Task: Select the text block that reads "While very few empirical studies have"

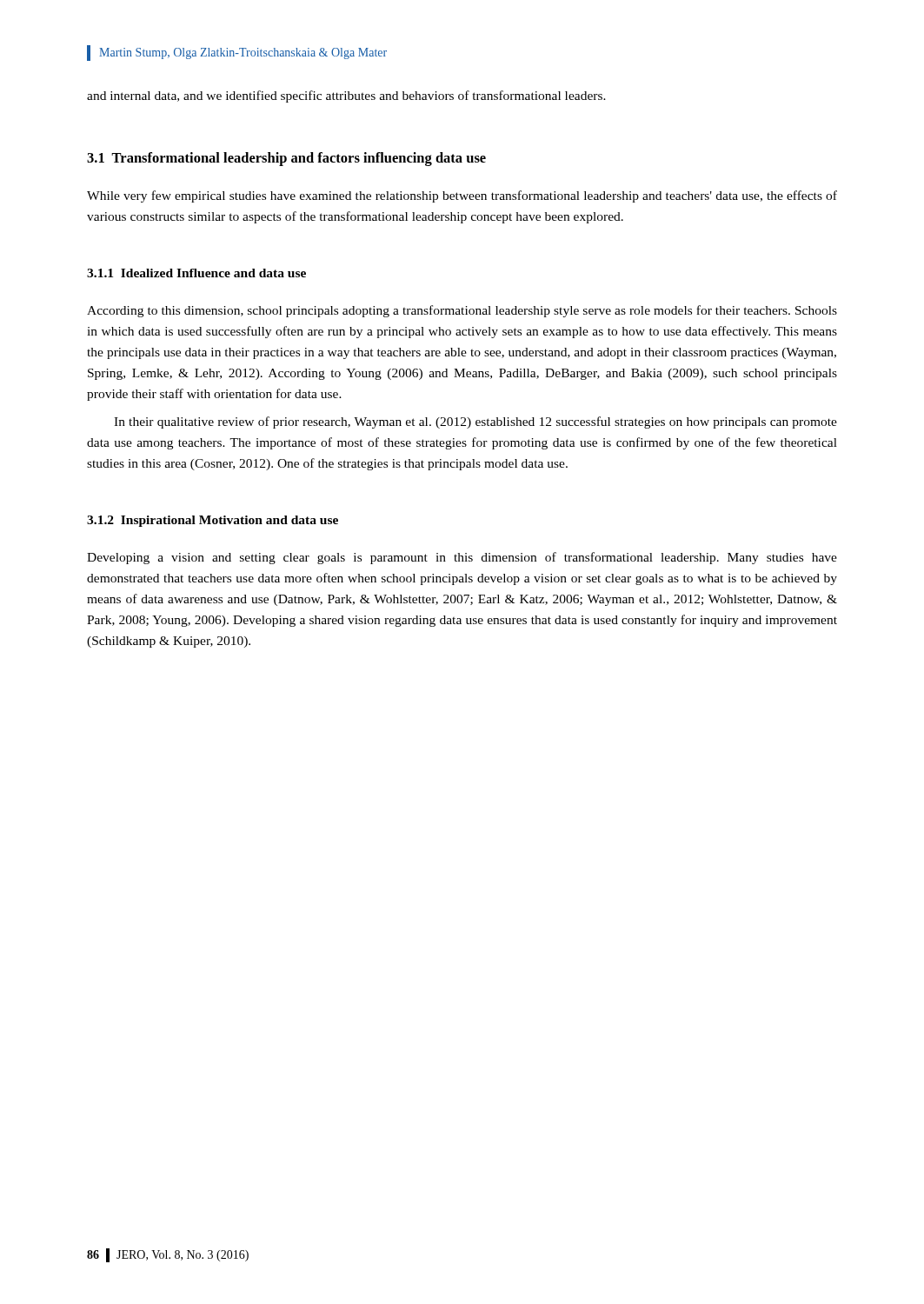Action: 462,206
